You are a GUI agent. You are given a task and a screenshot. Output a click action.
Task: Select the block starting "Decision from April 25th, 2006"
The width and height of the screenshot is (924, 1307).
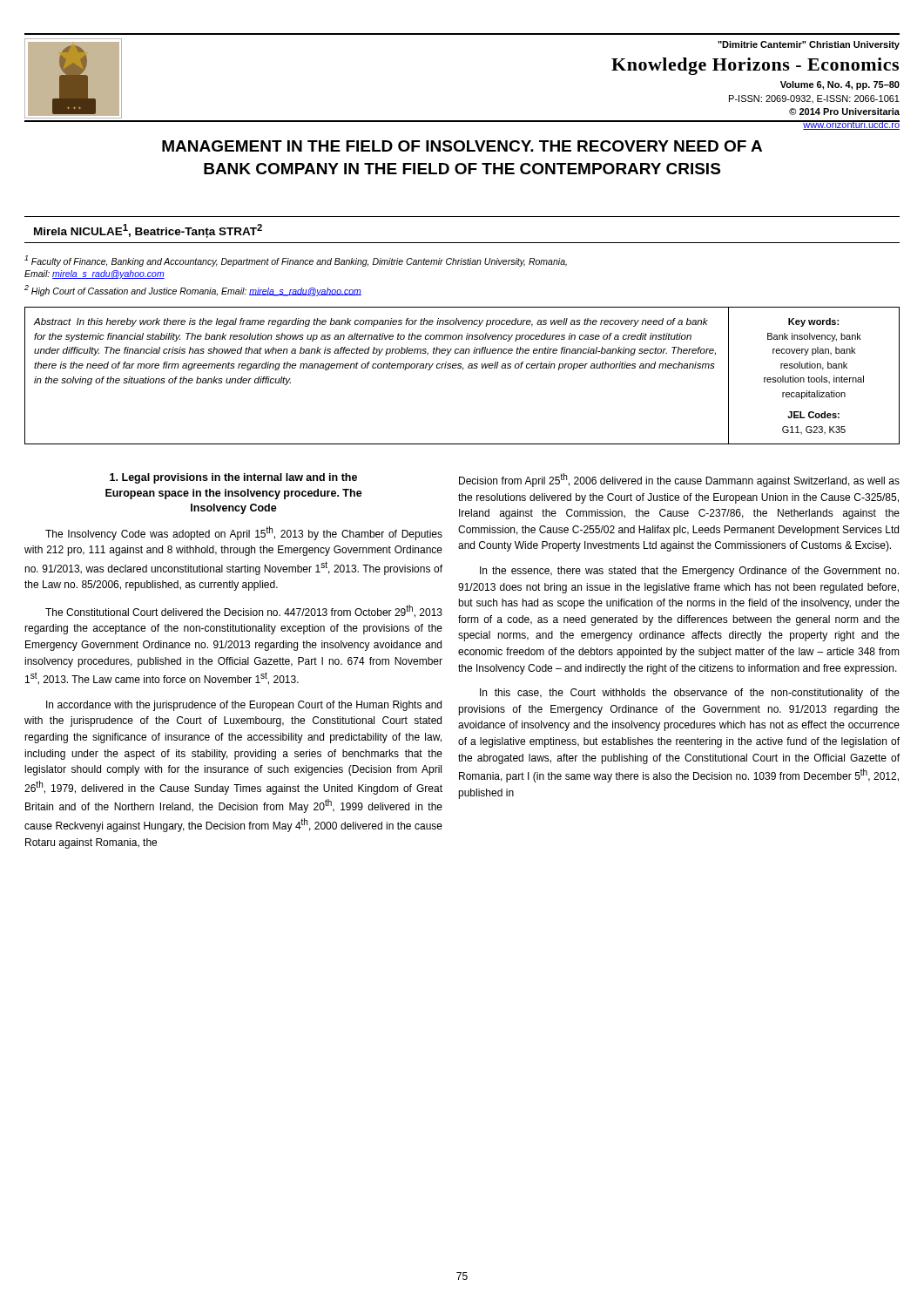[x=679, y=512]
